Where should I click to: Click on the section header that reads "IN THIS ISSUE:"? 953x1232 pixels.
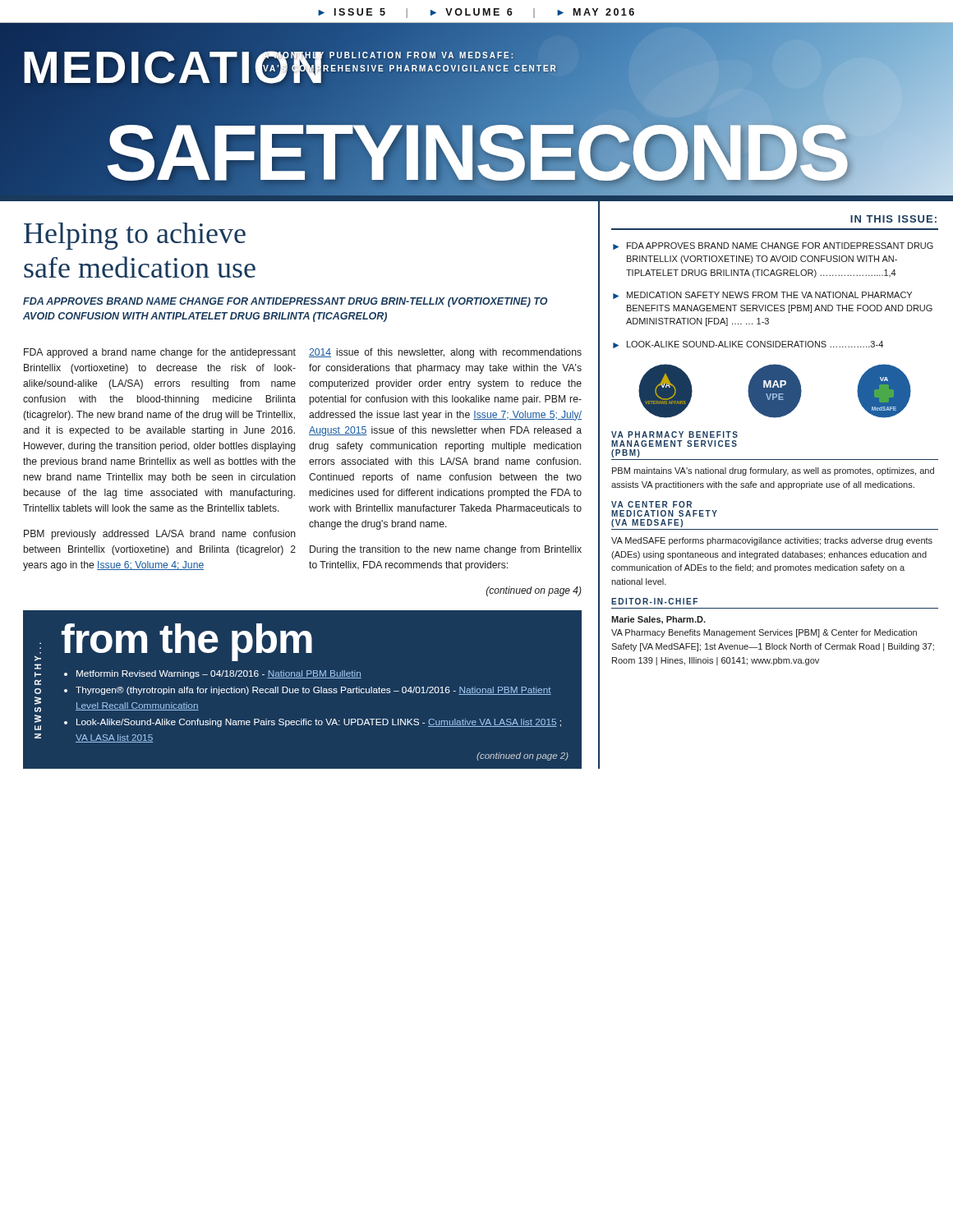[x=894, y=219]
